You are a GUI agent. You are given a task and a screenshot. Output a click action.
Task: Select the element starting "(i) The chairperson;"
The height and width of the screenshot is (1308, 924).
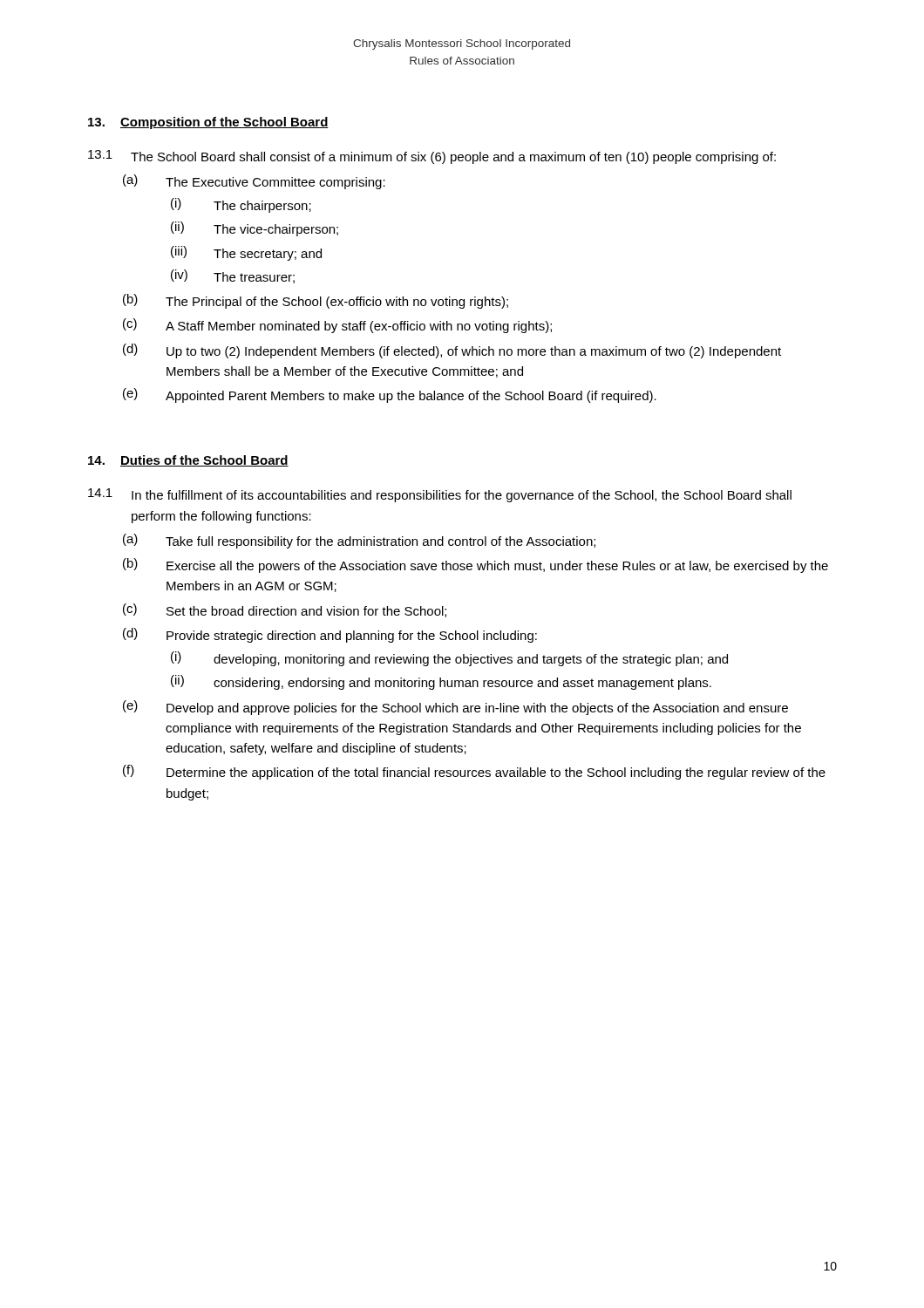click(241, 205)
